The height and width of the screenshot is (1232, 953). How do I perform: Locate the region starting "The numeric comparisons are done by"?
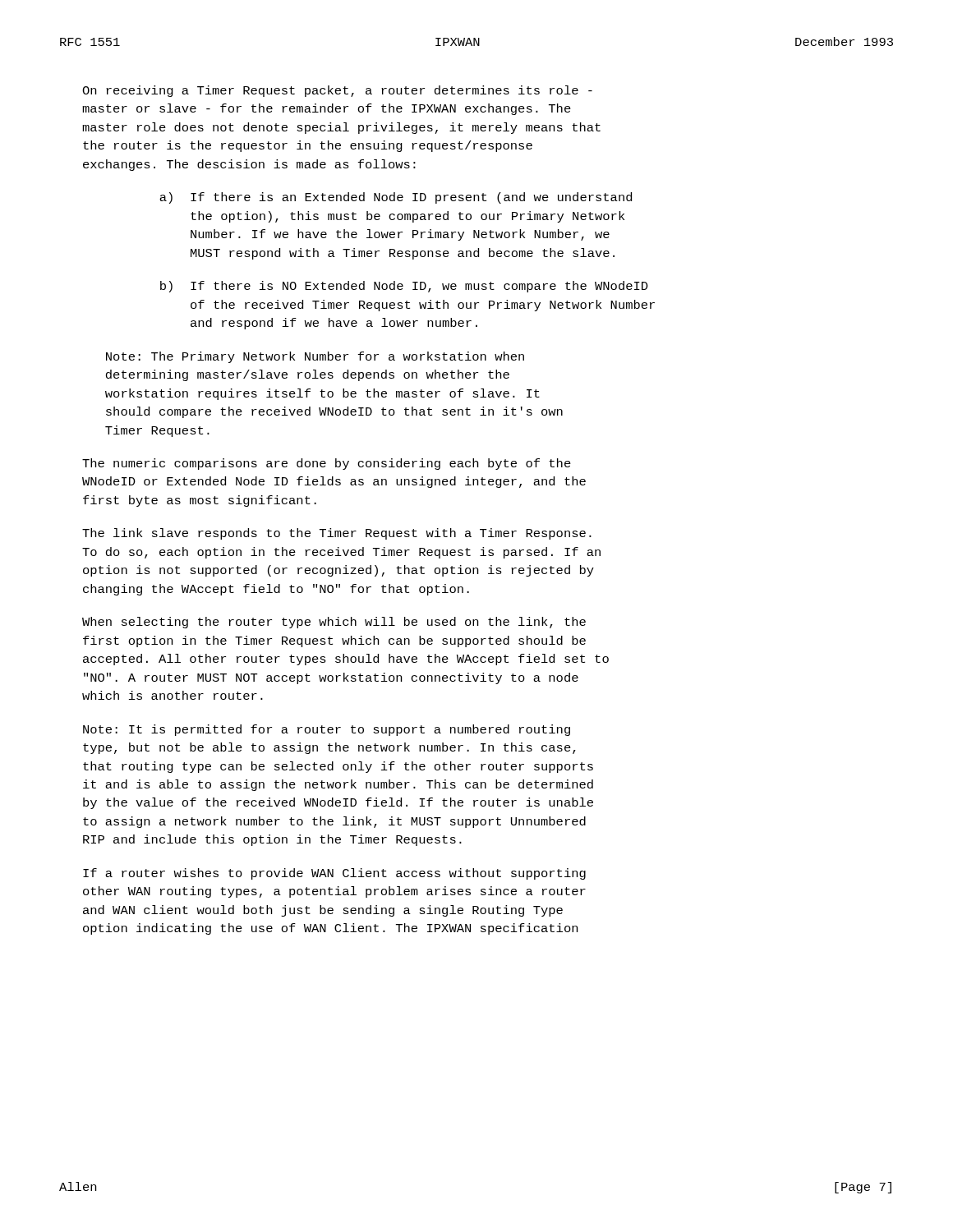click(323, 482)
